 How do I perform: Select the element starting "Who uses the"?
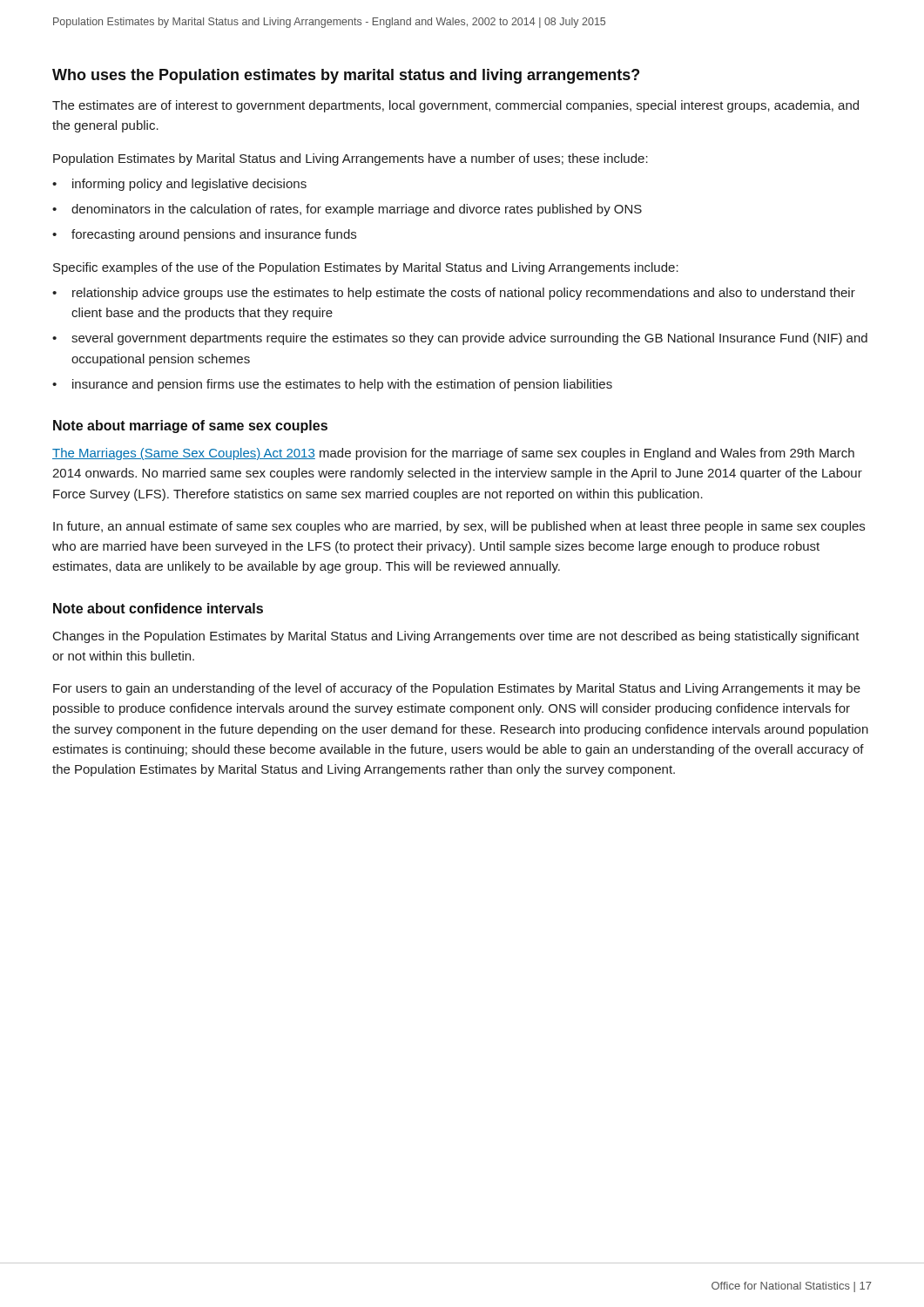tap(346, 75)
